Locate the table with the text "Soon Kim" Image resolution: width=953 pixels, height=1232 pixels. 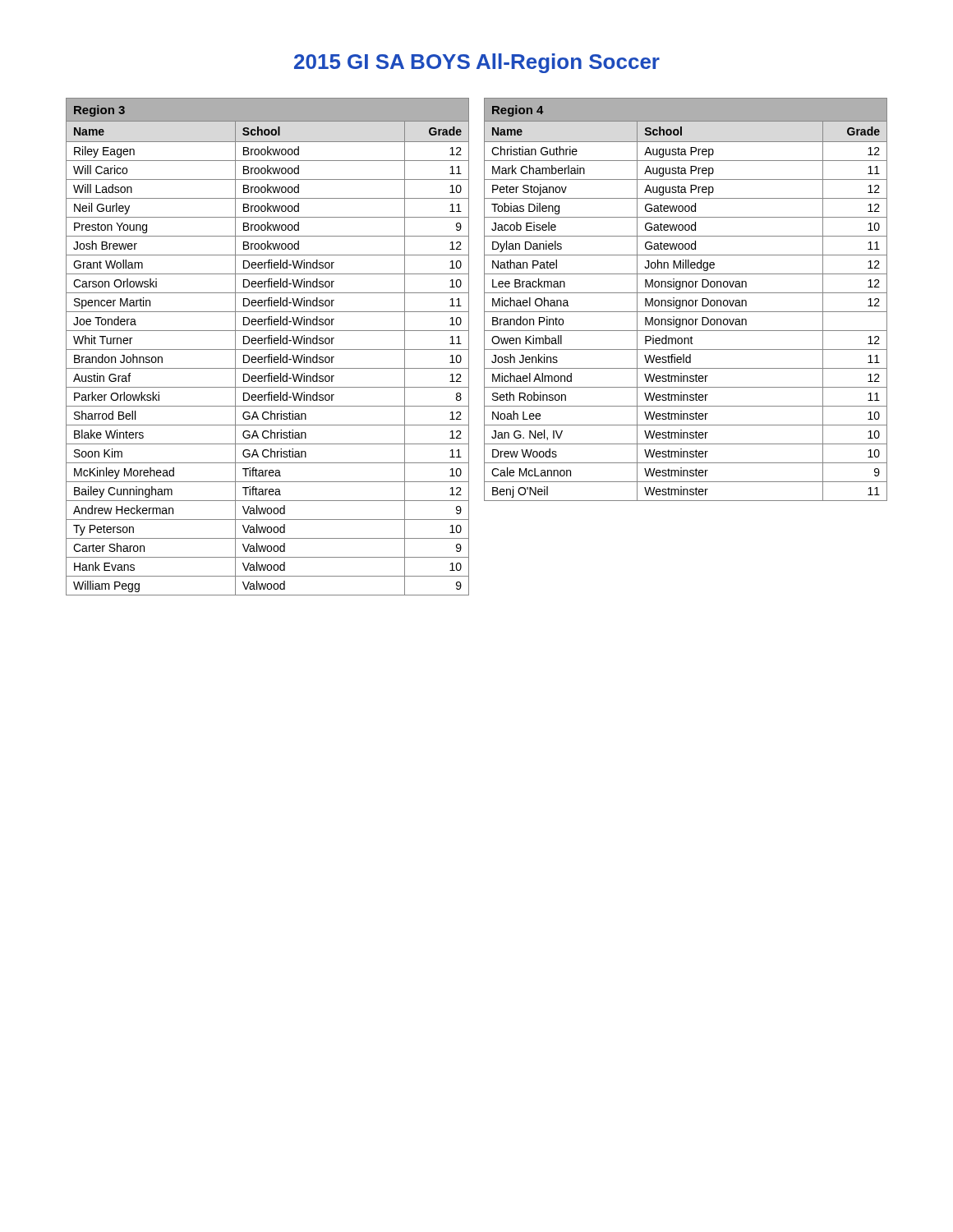pos(267,347)
